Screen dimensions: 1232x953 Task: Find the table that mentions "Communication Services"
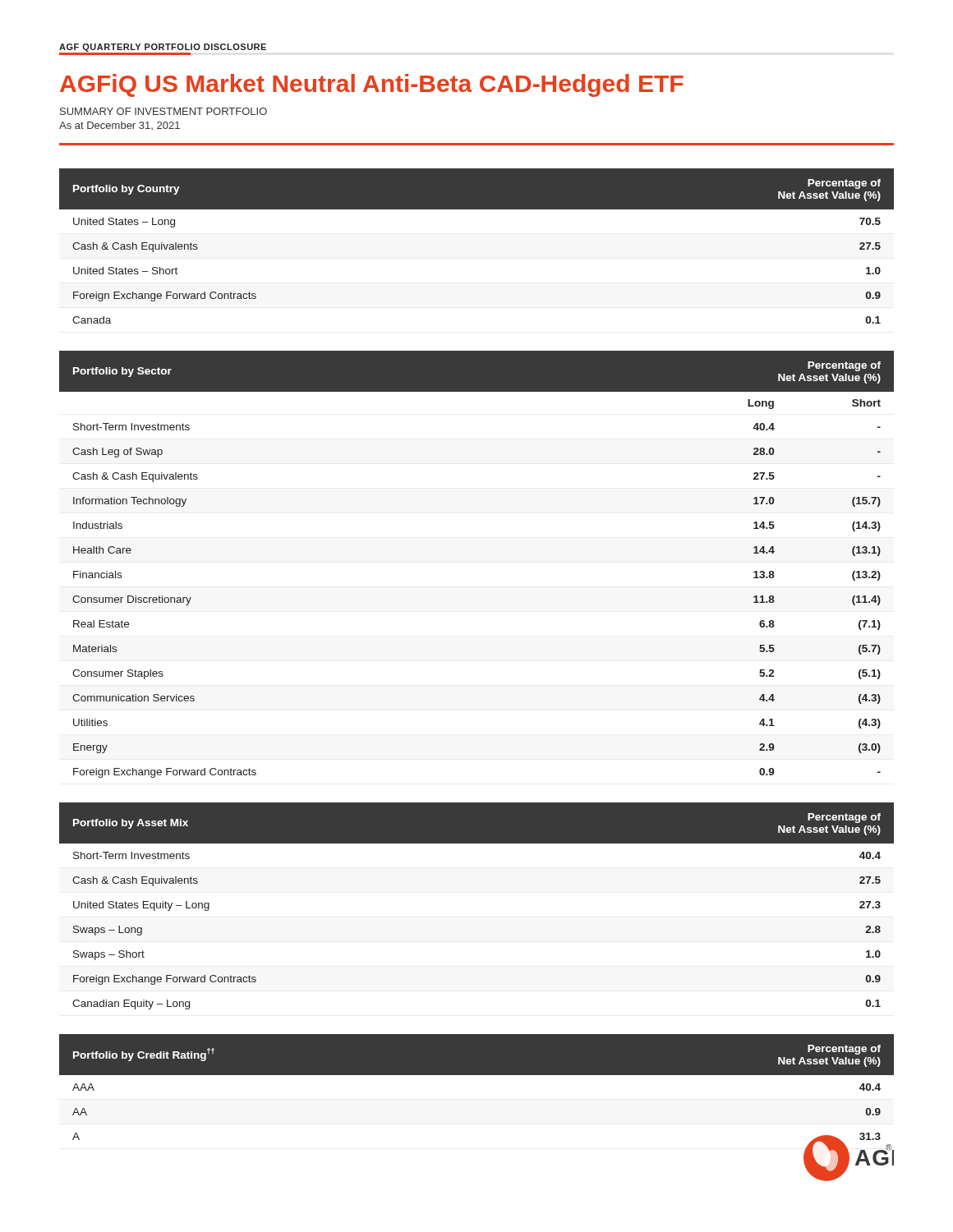tap(476, 567)
